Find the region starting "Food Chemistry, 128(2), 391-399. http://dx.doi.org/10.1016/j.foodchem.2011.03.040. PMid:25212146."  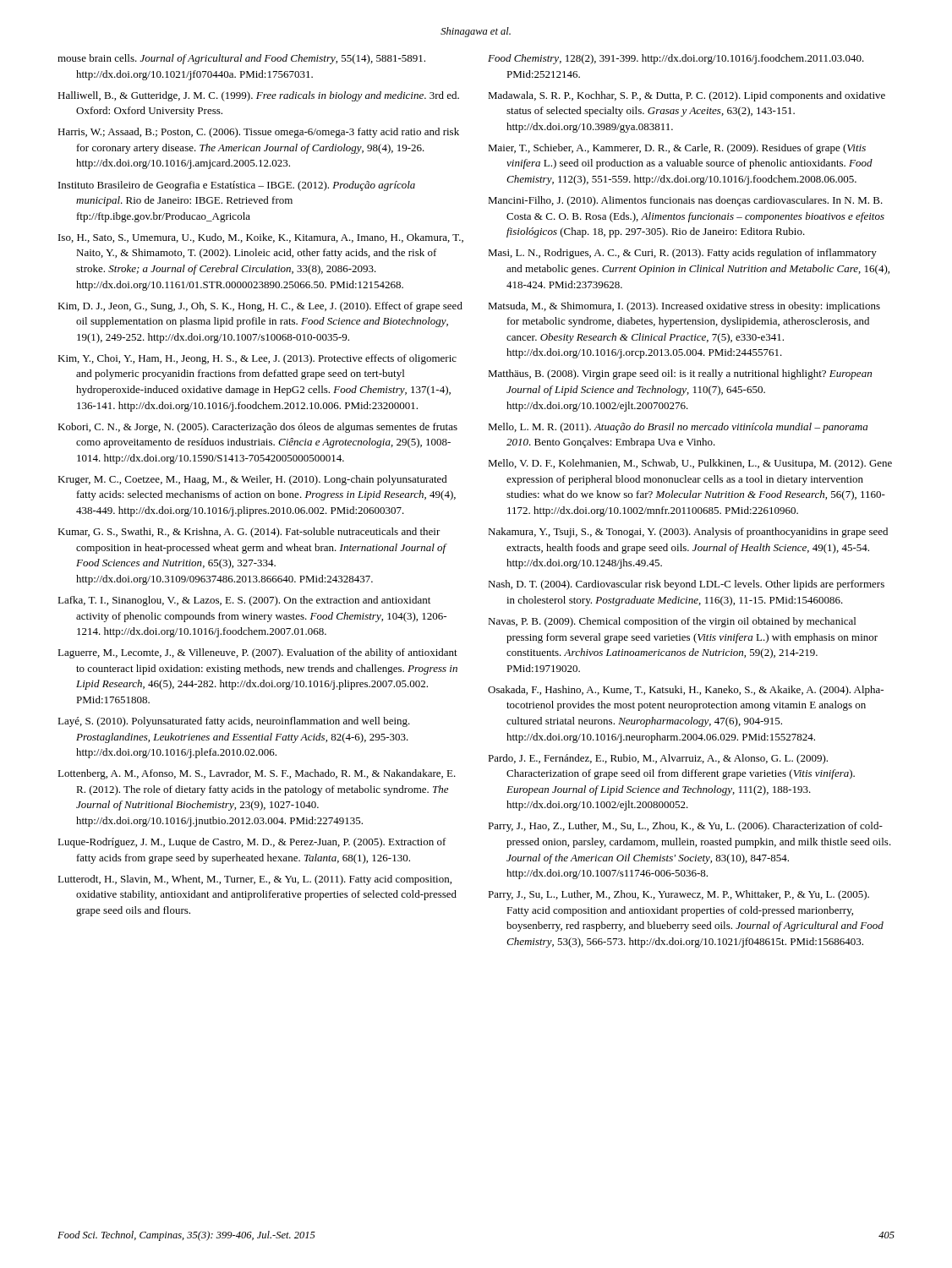point(676,66)
